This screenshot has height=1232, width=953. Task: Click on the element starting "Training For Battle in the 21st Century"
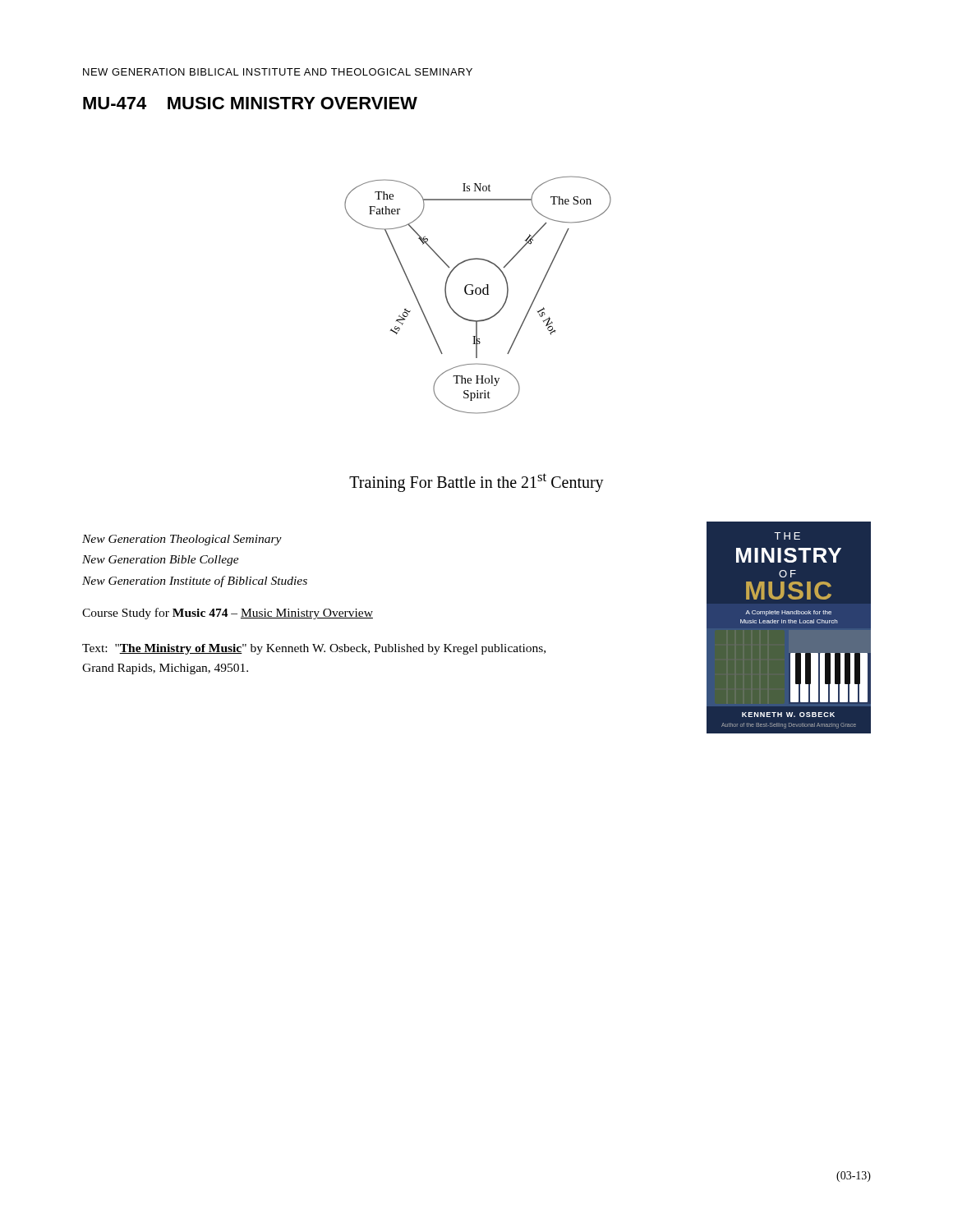pyautogui.click(x=476, y=480)
